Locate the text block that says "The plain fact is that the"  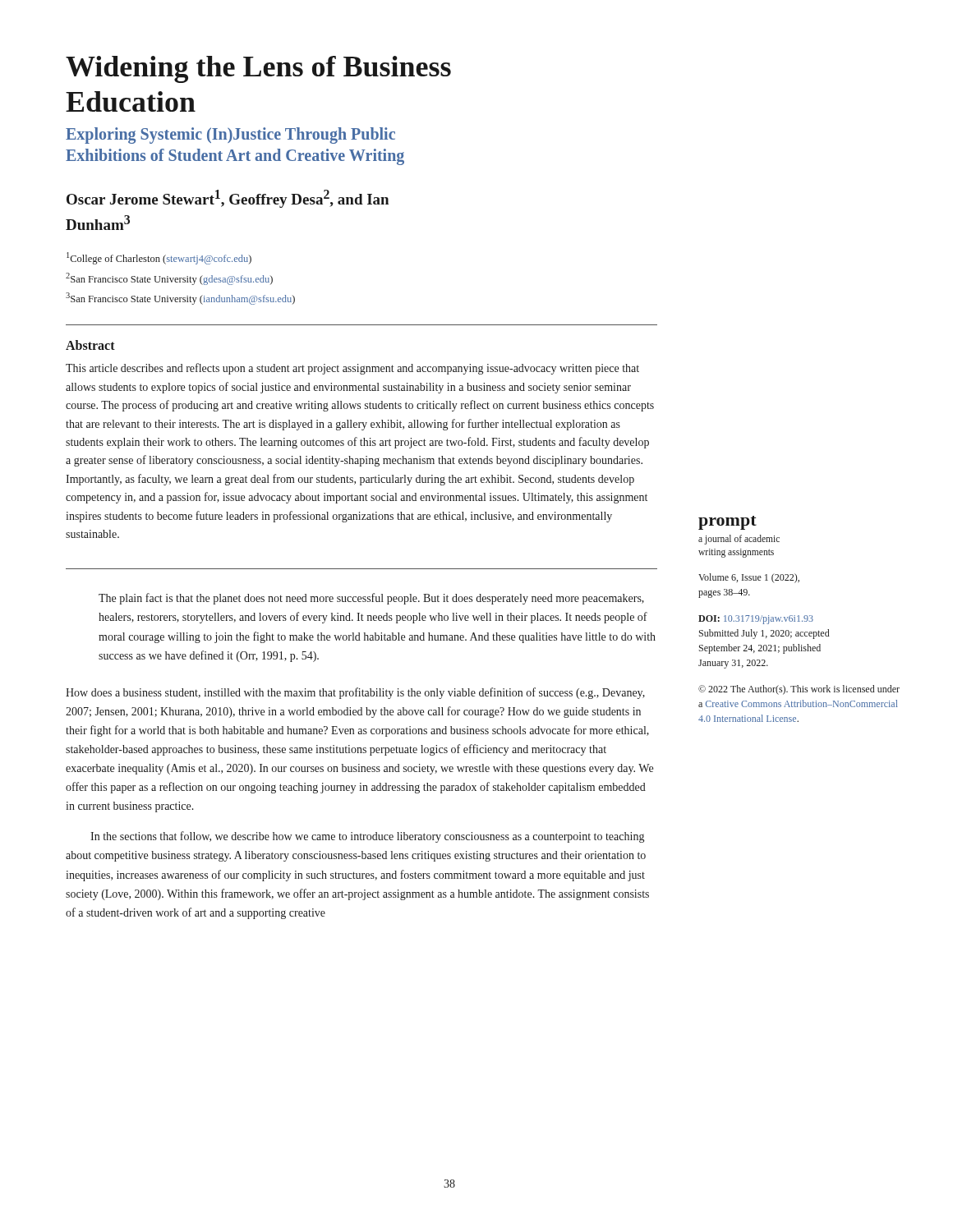point(378,627)
